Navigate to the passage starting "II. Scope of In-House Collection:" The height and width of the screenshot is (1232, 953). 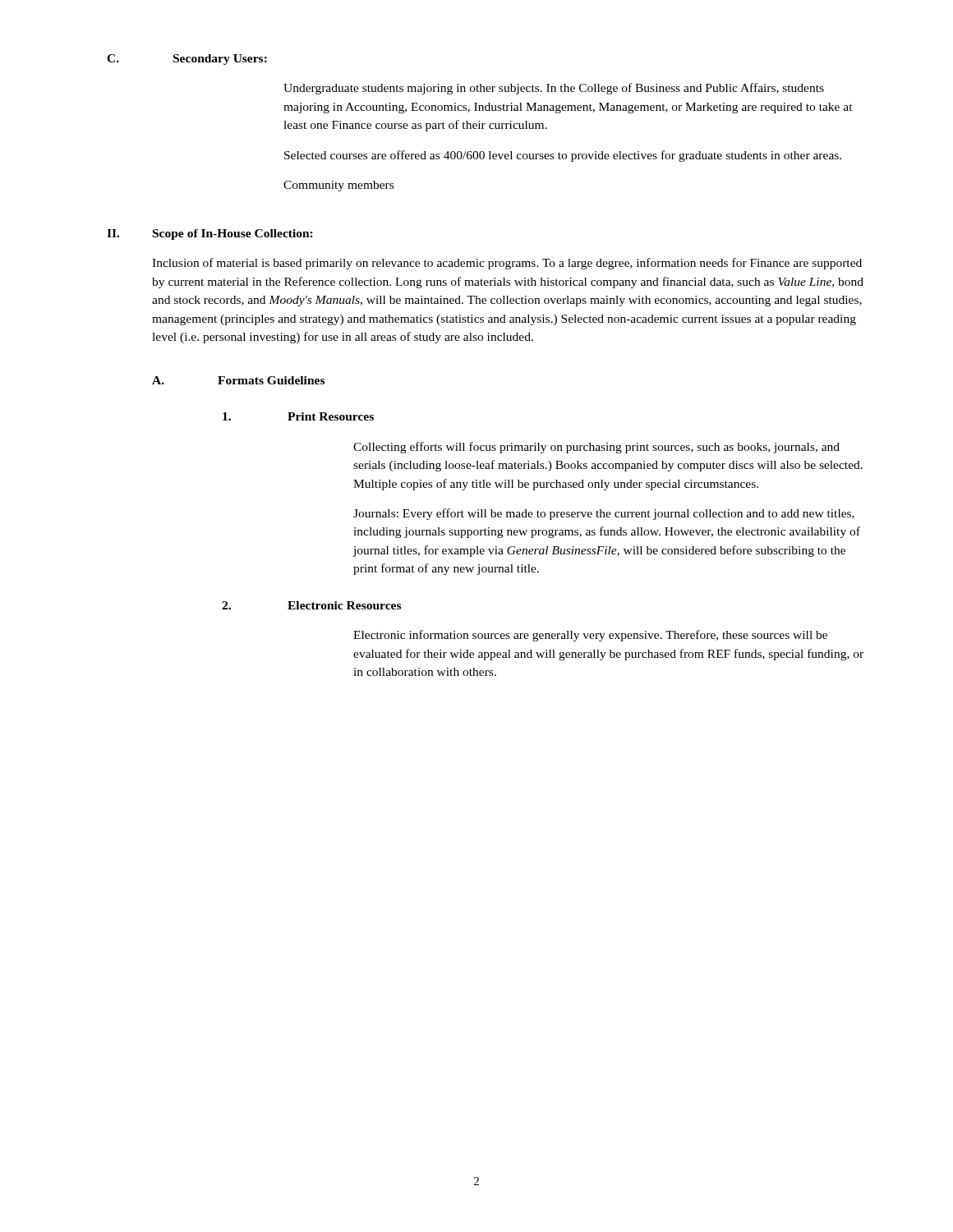point(210,233)
